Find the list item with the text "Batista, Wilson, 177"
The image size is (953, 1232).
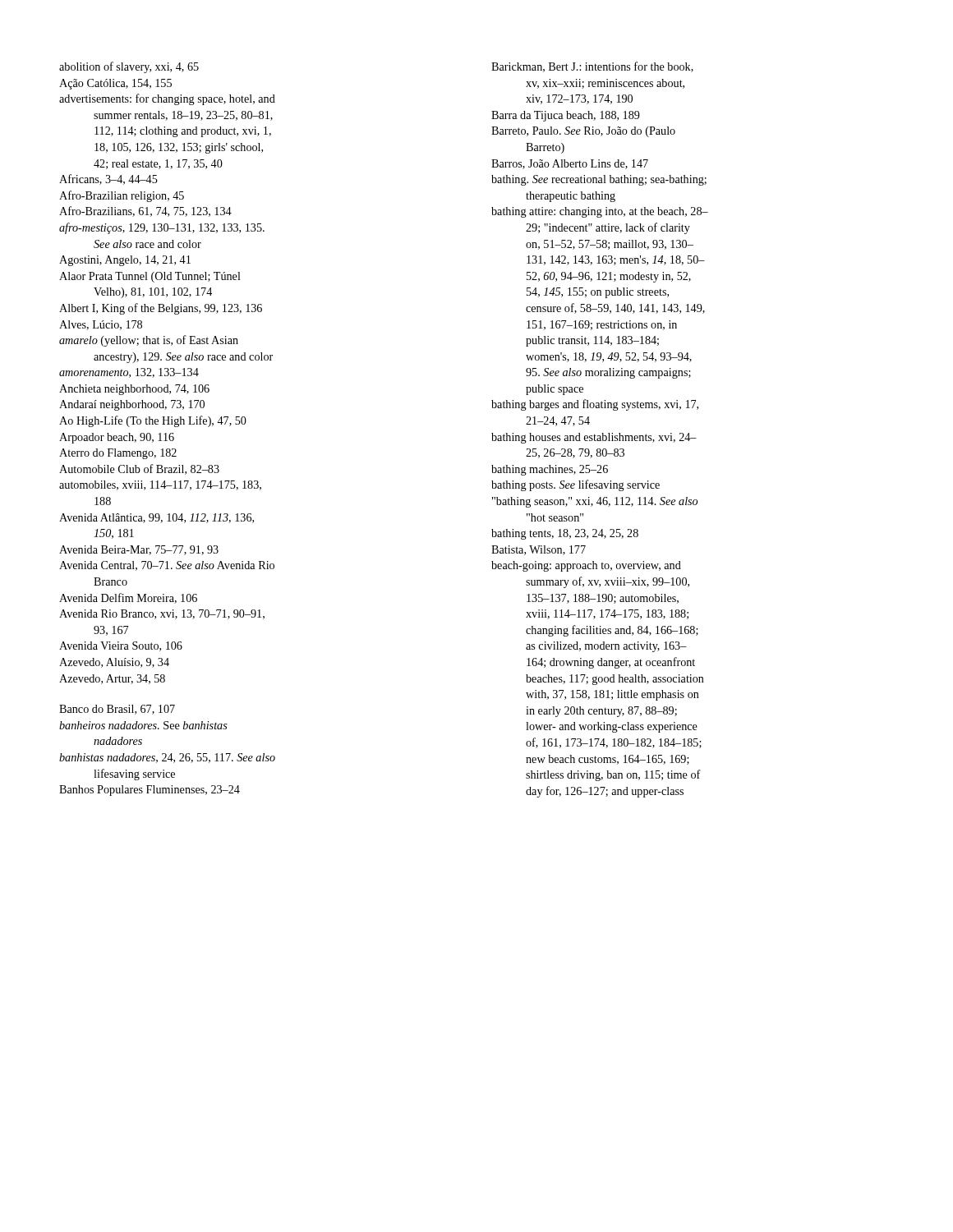pos(539,549)
